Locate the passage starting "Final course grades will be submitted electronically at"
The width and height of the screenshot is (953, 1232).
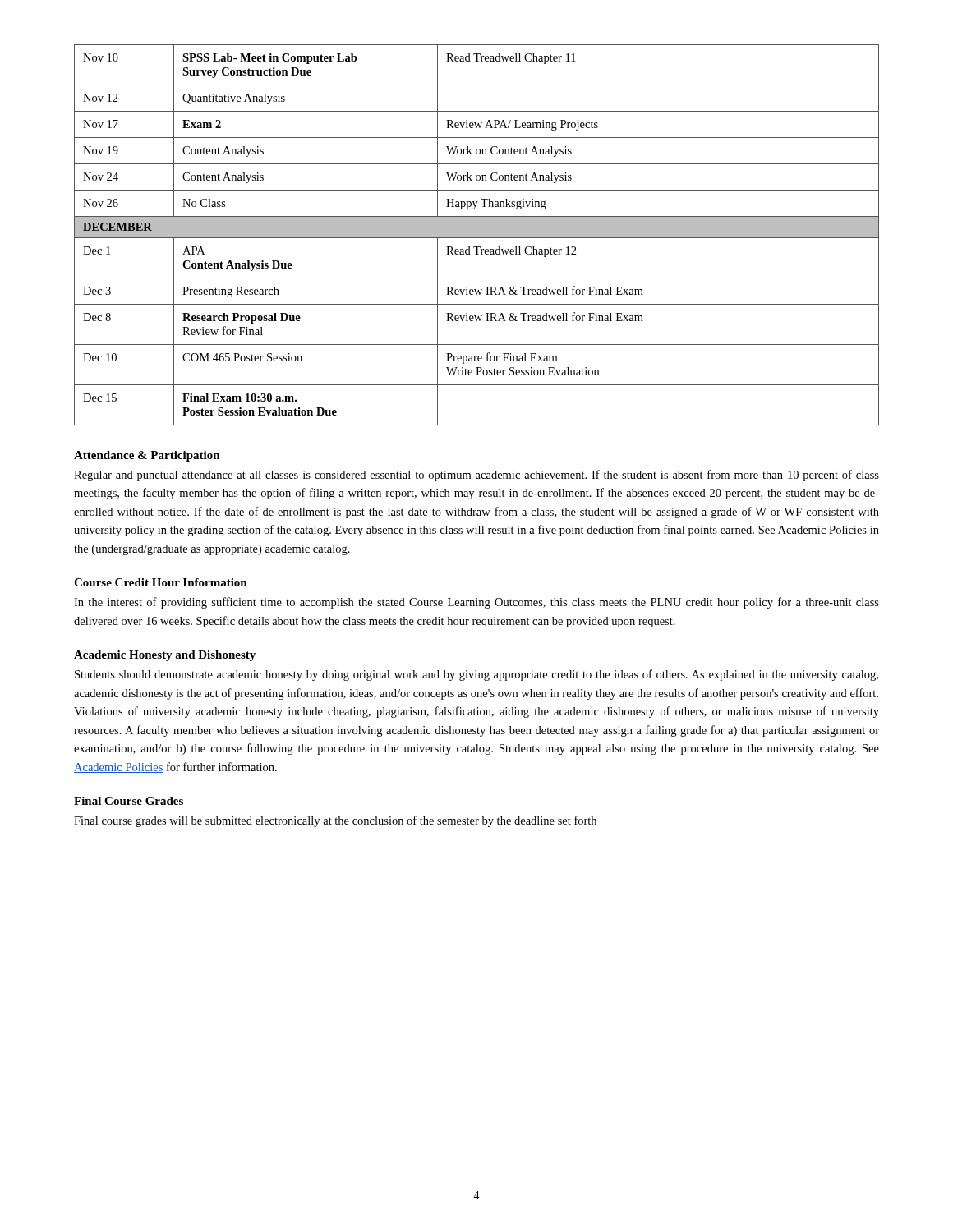click(x=335, y=821)
